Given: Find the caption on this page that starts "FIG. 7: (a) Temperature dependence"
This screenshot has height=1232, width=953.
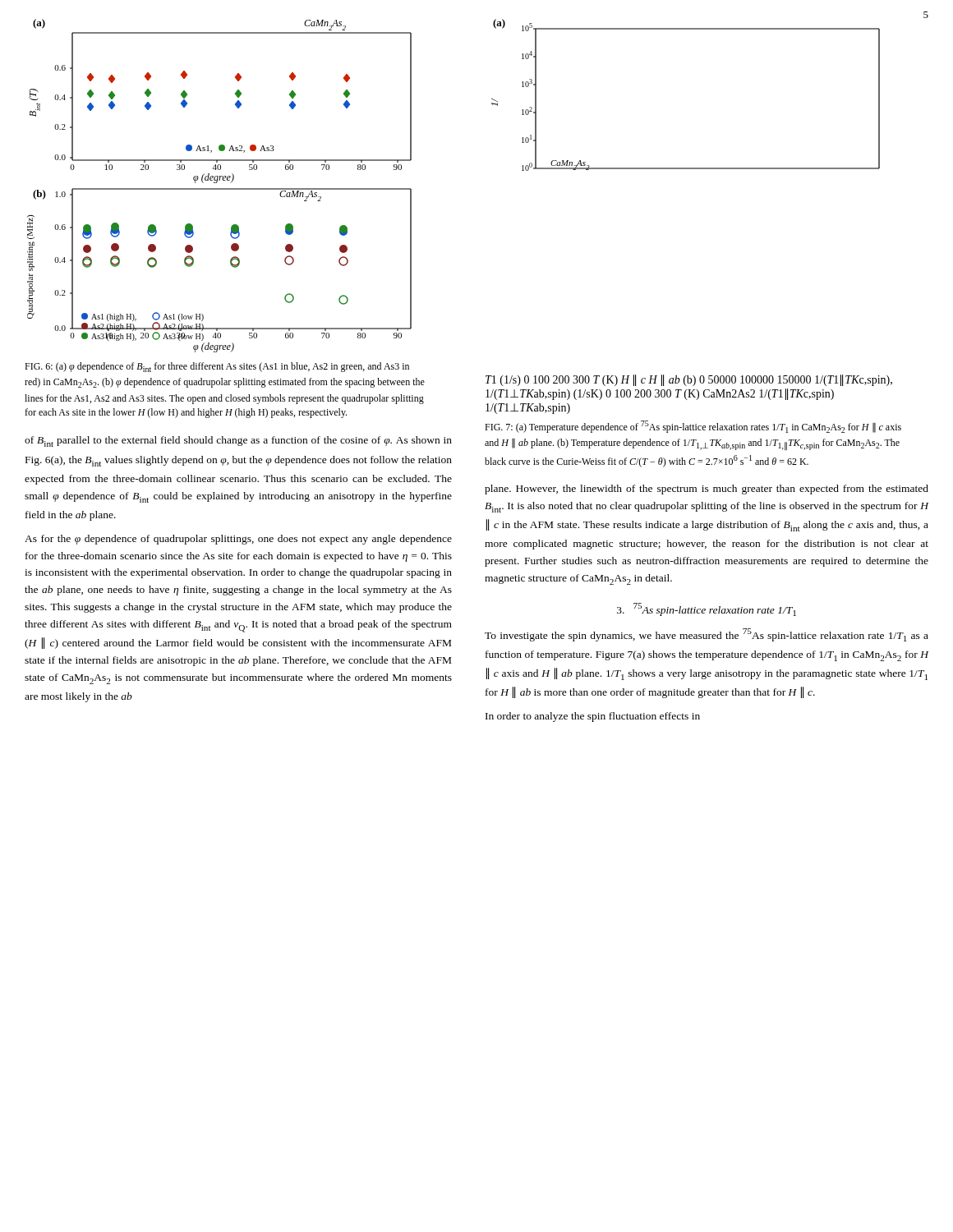Looking at the screenshot, I should coord(693,443).
